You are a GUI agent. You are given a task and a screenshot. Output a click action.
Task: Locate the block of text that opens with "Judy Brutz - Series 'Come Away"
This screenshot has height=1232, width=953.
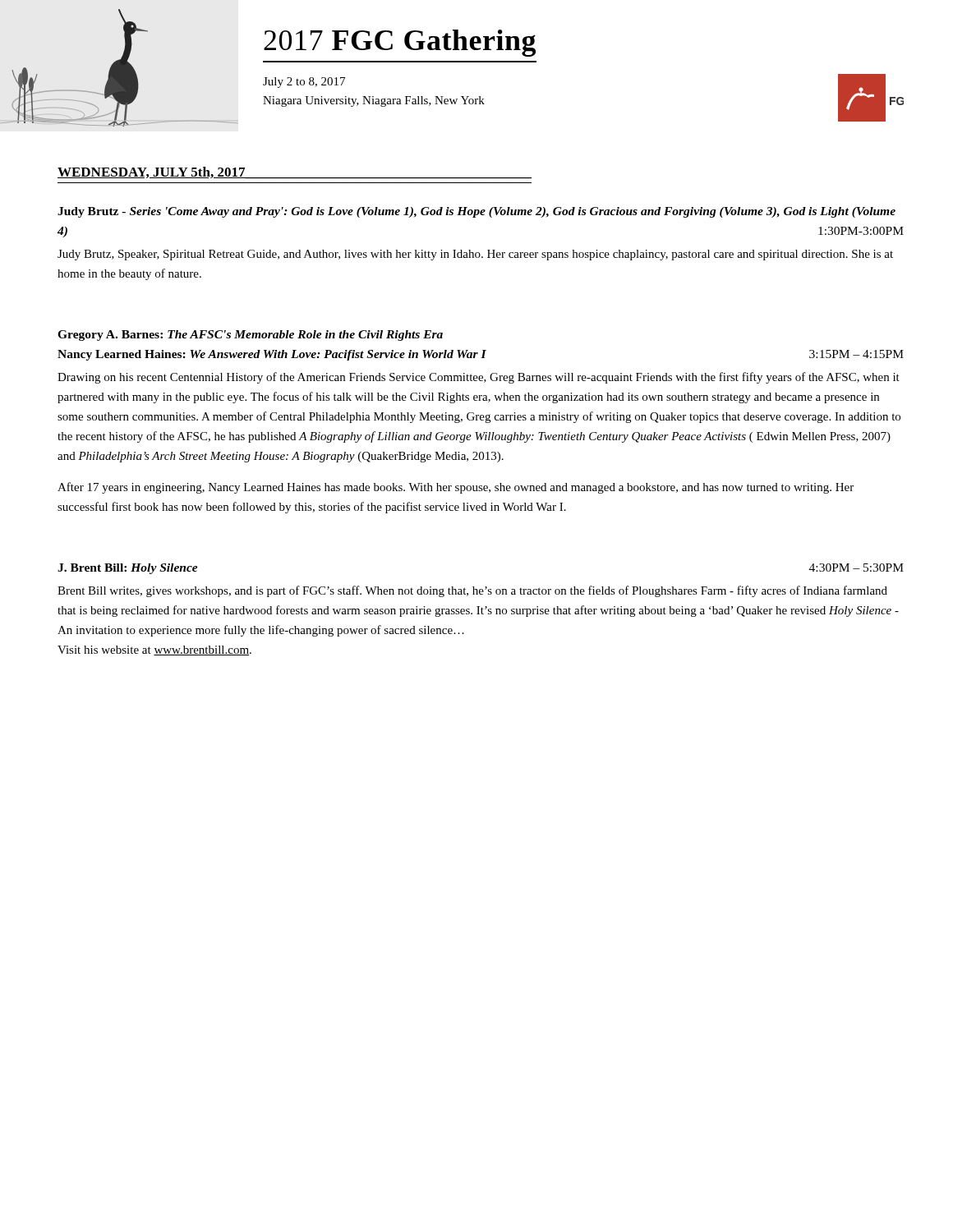pyautogui.click(x=481, y=242)
